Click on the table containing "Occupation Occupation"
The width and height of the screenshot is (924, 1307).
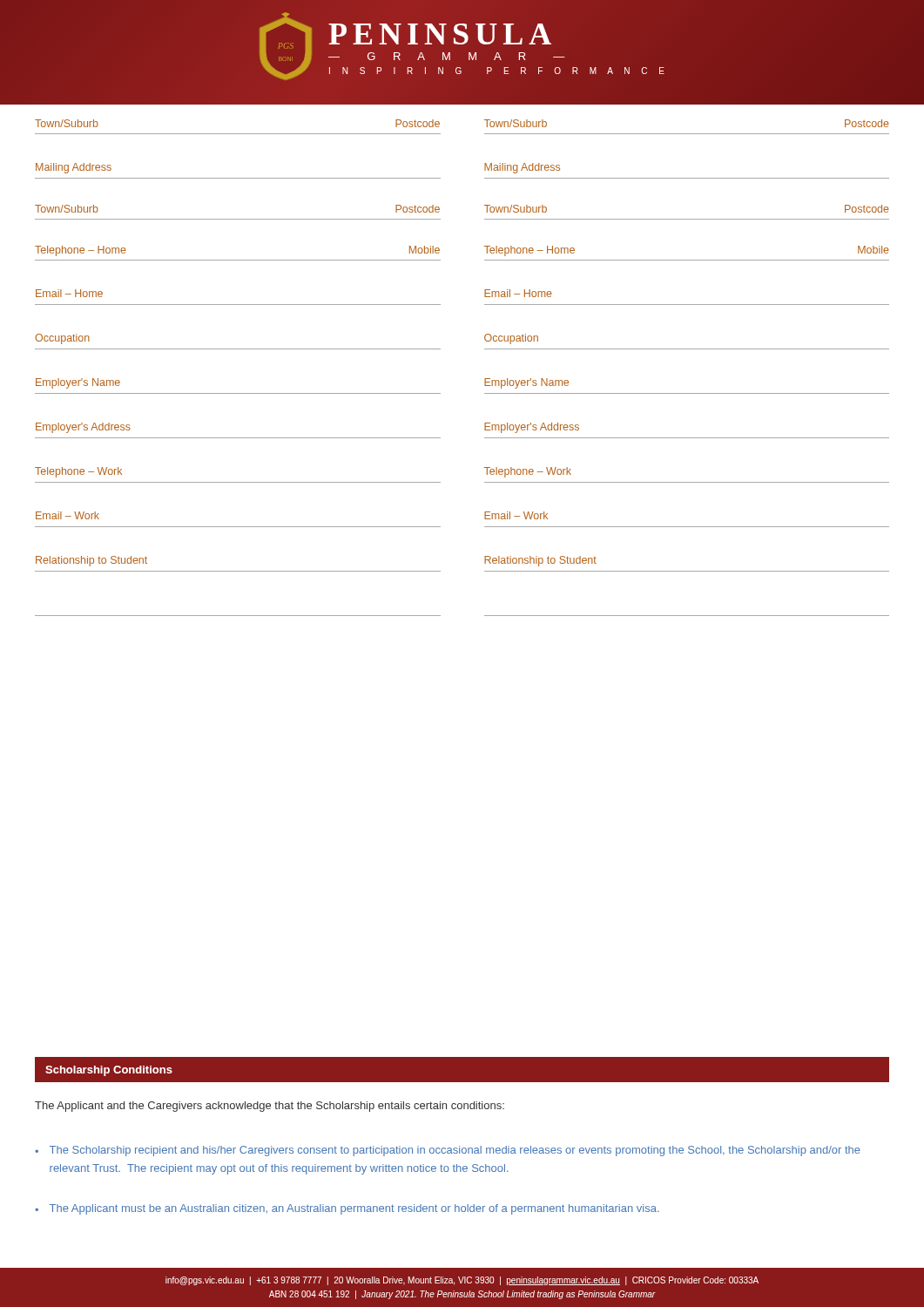pos(462,339)
